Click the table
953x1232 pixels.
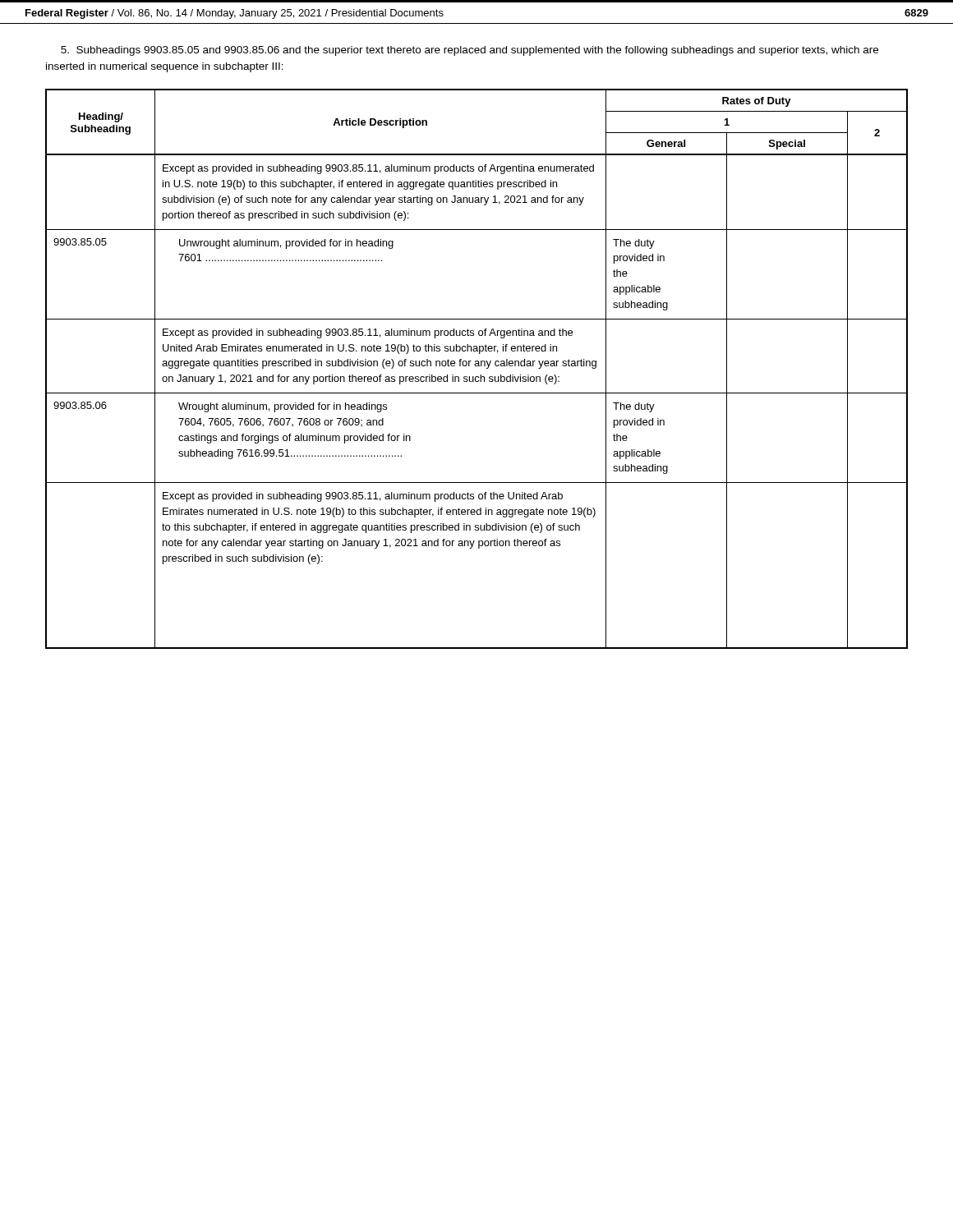[476, 369]
